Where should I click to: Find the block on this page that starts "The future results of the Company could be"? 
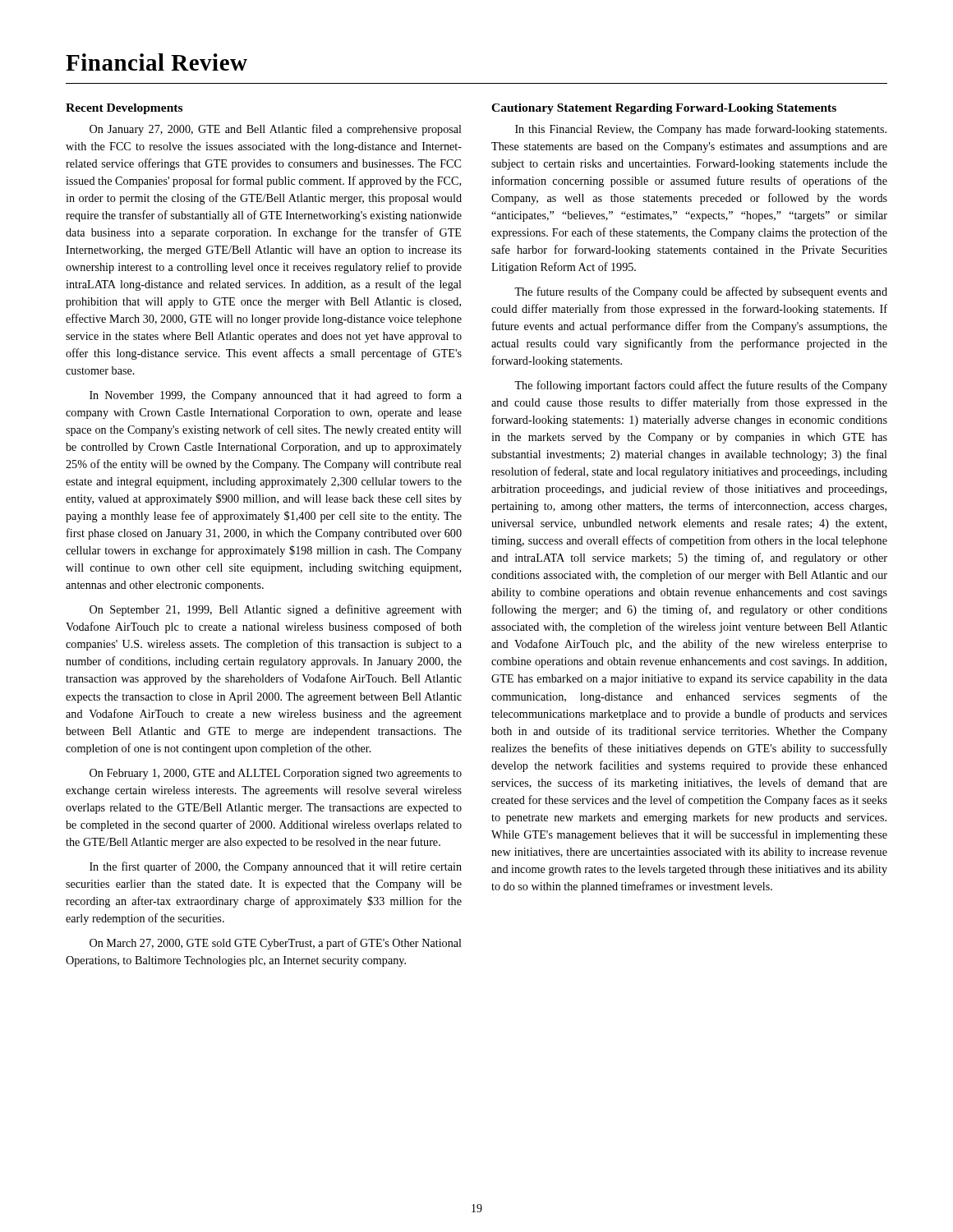[689, 327]
